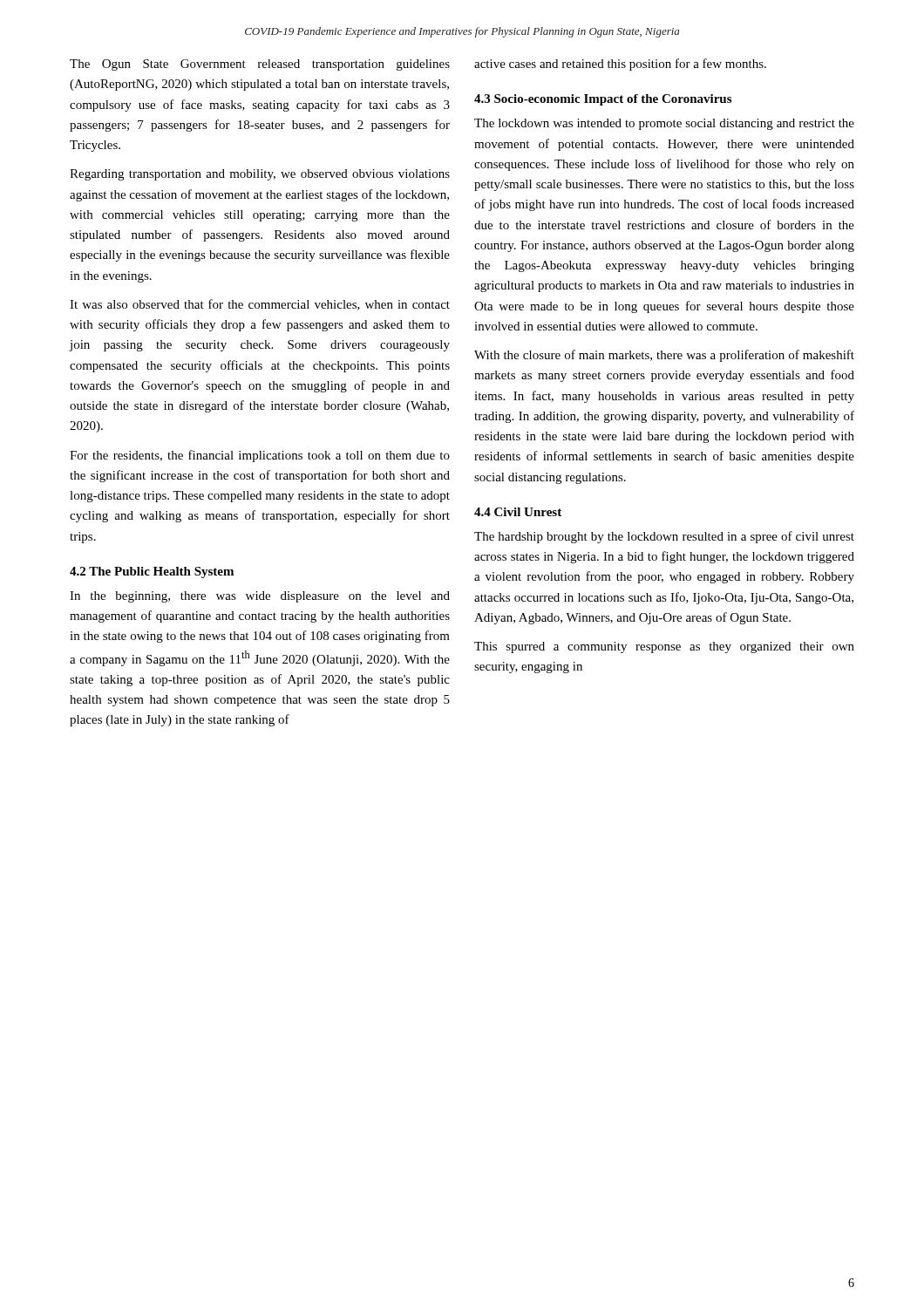Click the passage that begins "active cases and retained this position for a"
This screenshot has height=1308, width=924.
point(664,64)
